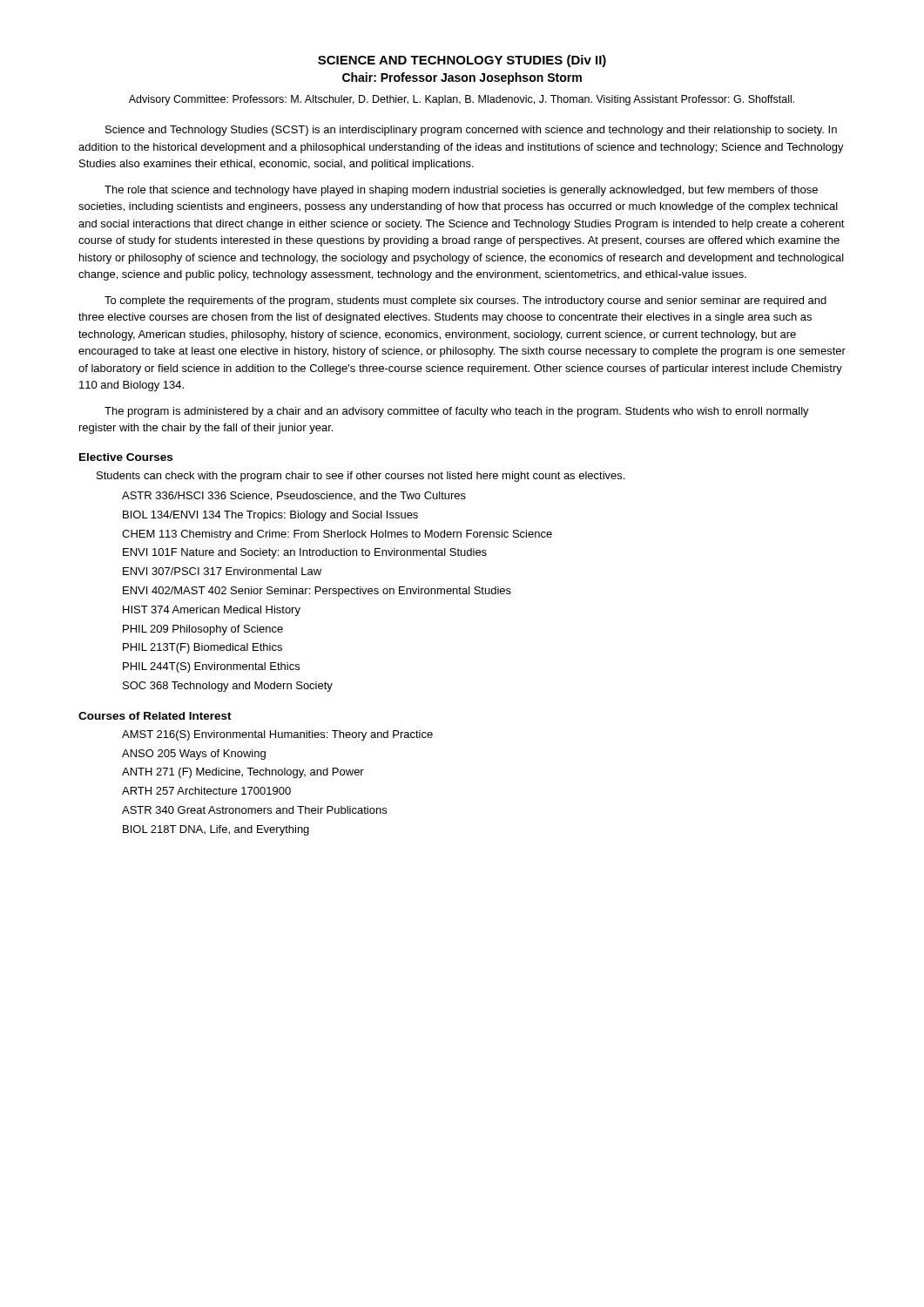Click on the region starting "ANSO 205 Ways of Knowing"
Screen dimensions: 1307x924
pos(194,753)
